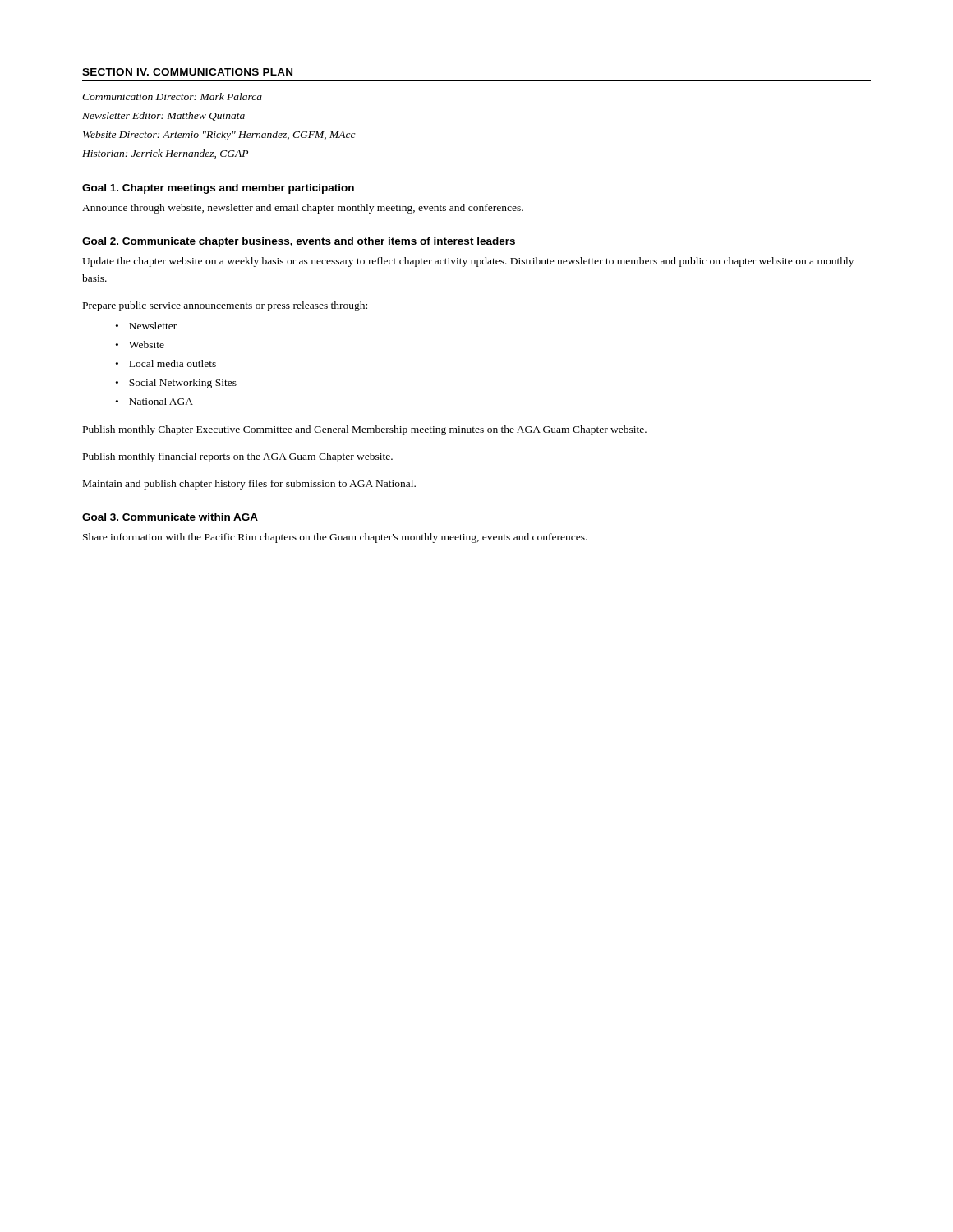The width and height of the screenshot is (953, 1232).
Task: Locate the text block containing "Publish monthly Chapter Executive Committee and General"
Action: point(365,429)
